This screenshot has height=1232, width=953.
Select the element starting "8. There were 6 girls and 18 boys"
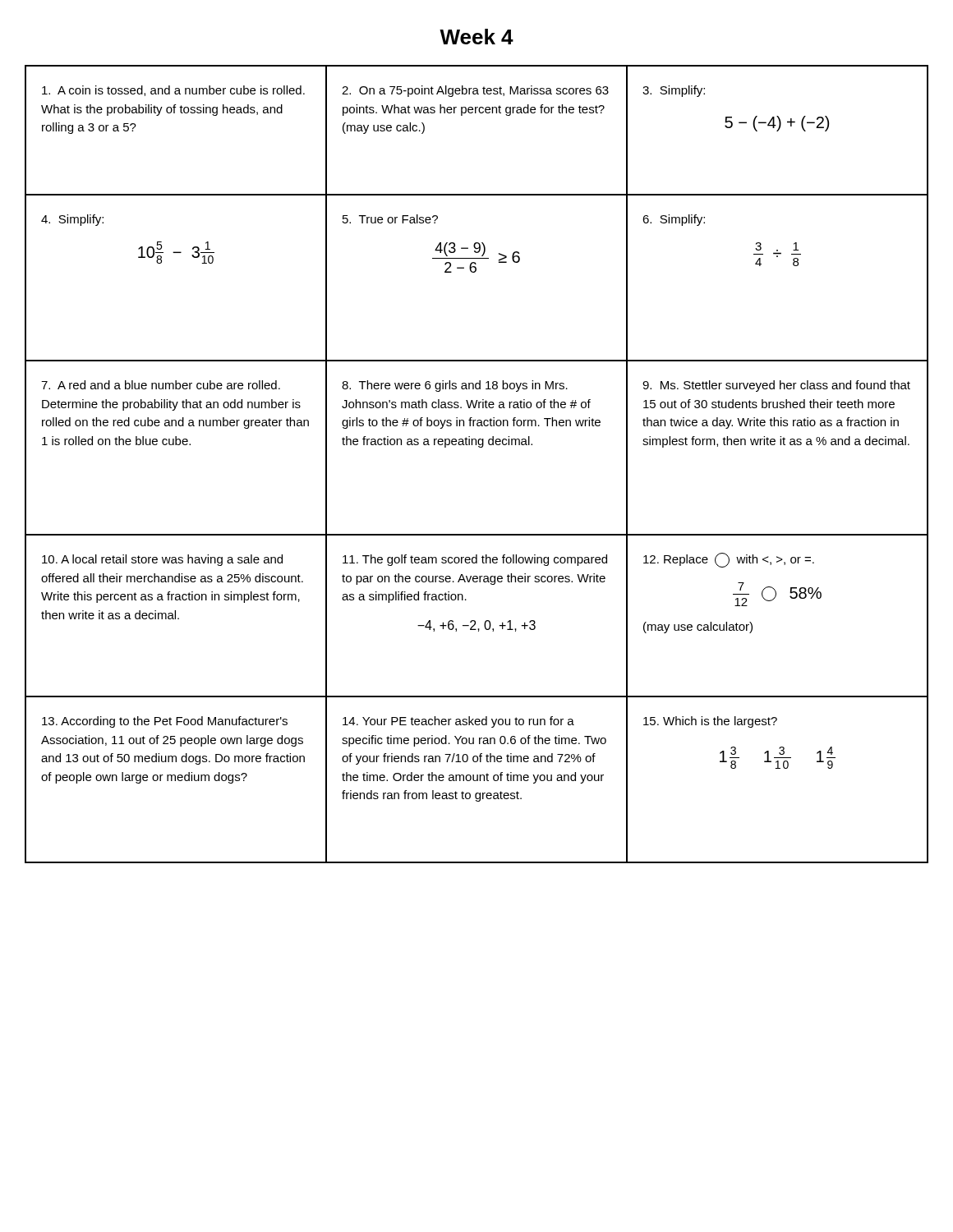coord(476,413)
